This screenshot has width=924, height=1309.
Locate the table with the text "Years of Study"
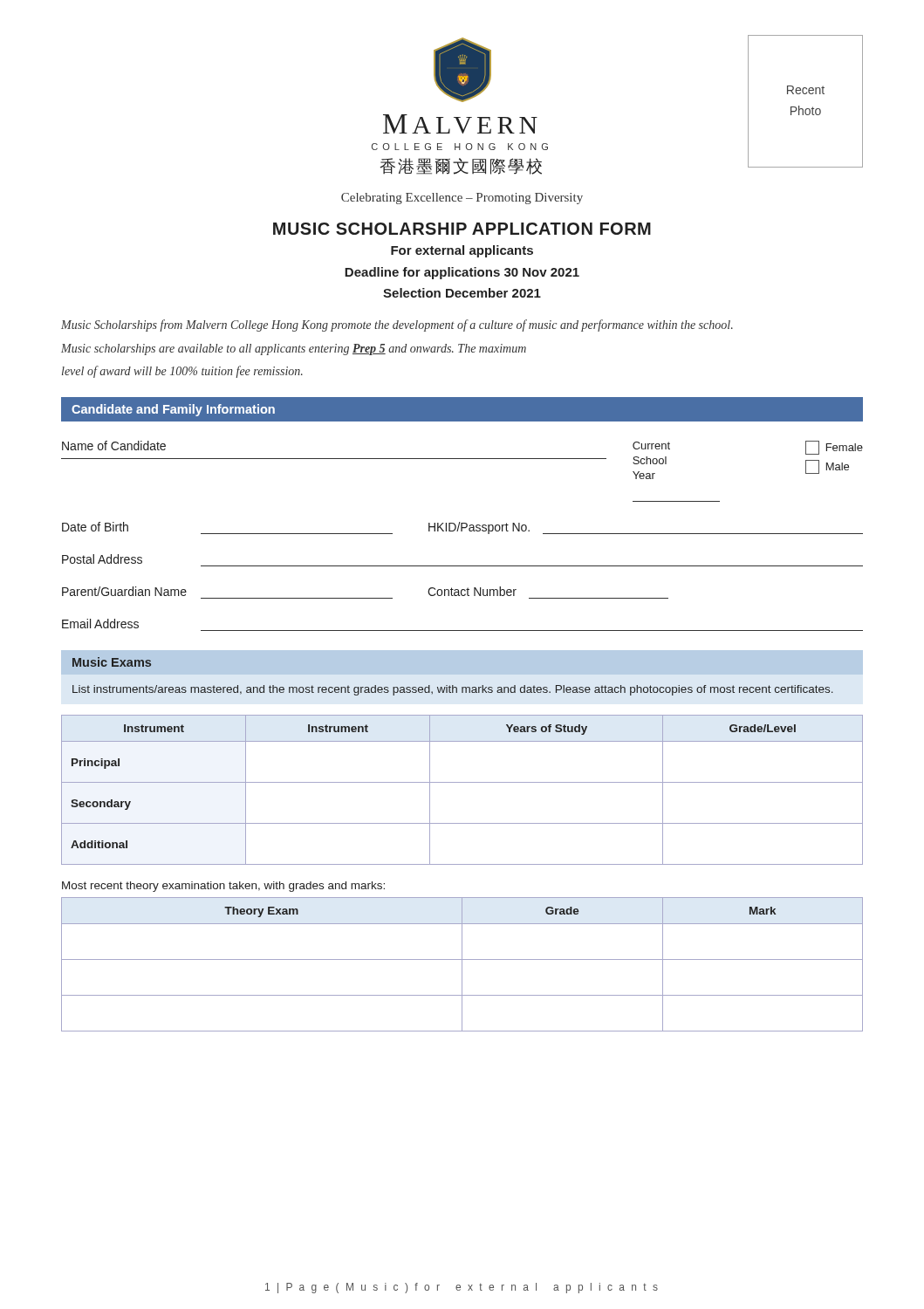[x=462, y=790]
